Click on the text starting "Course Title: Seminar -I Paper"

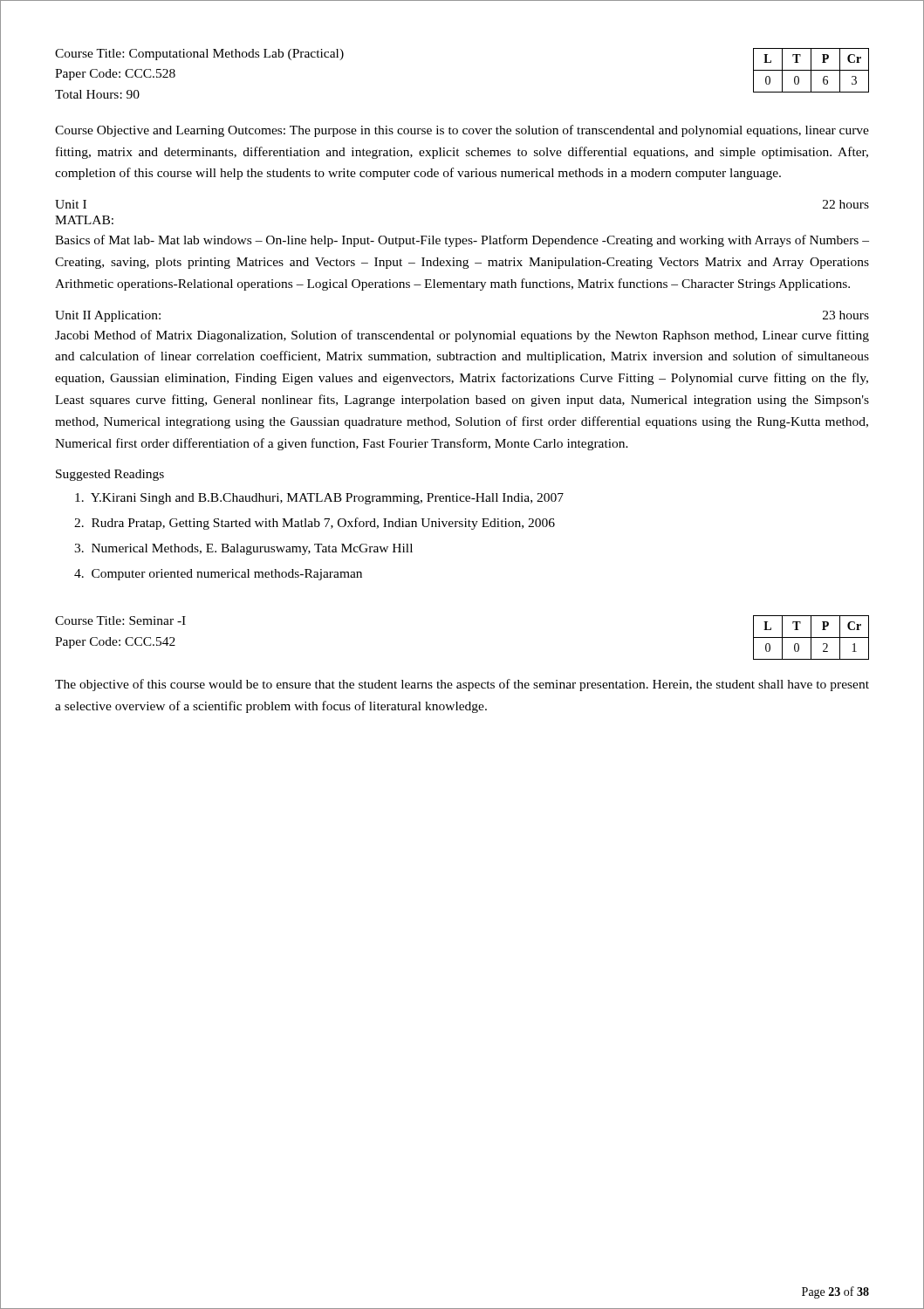click(121, 630)
